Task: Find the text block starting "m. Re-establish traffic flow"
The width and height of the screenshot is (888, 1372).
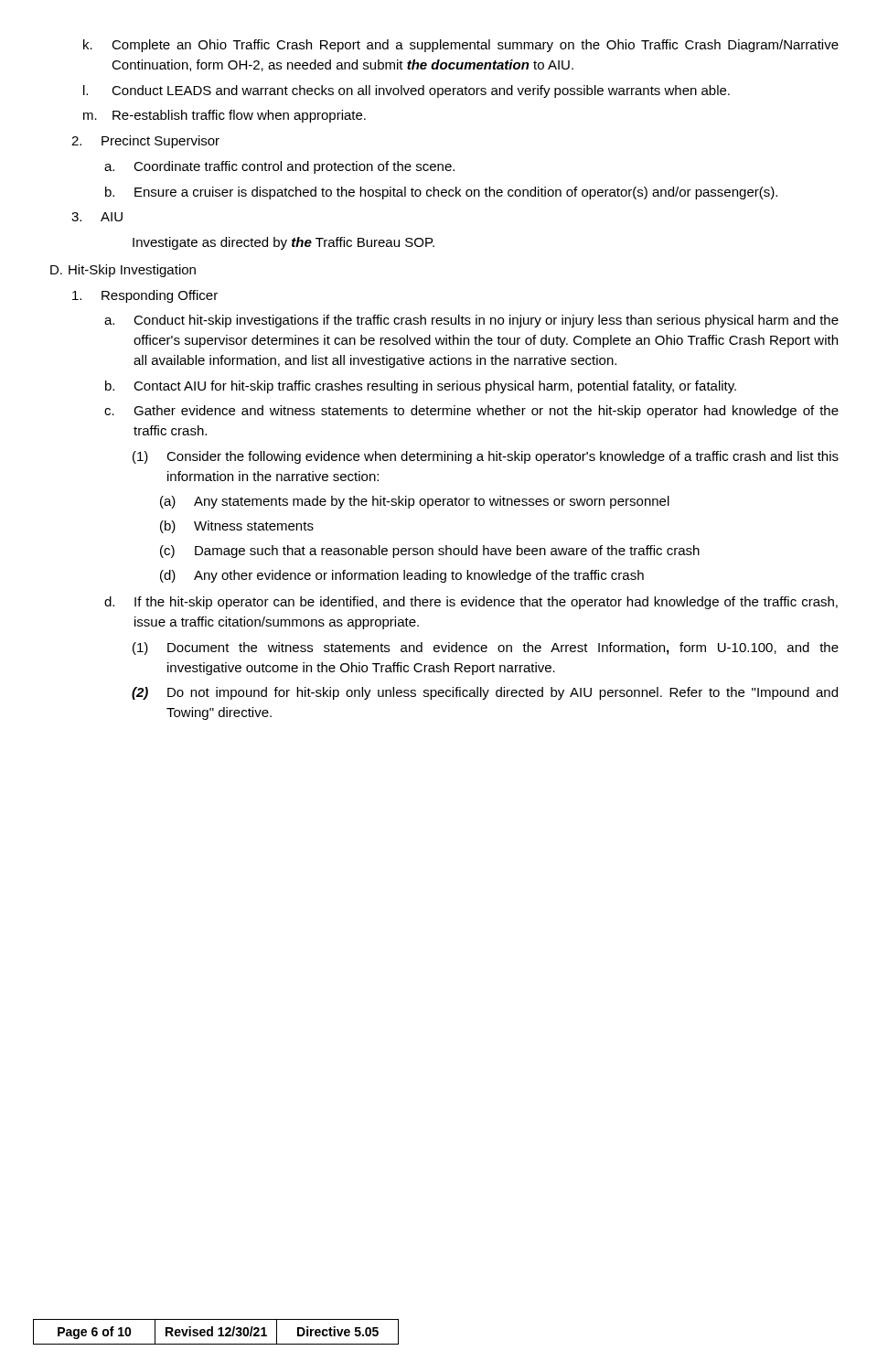Action: click(x=225, y=116)
